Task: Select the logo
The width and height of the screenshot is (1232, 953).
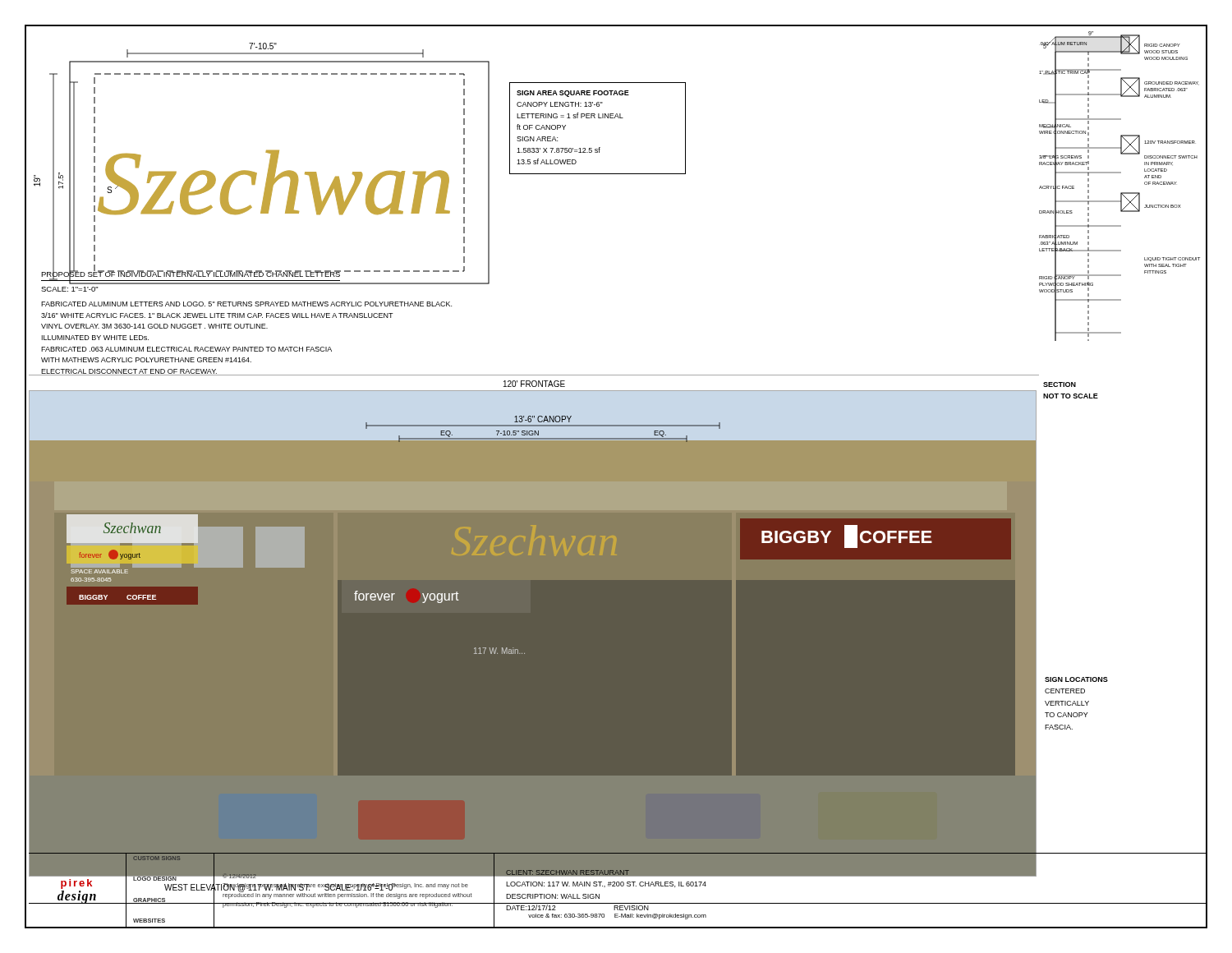Action: click(78, 890)
